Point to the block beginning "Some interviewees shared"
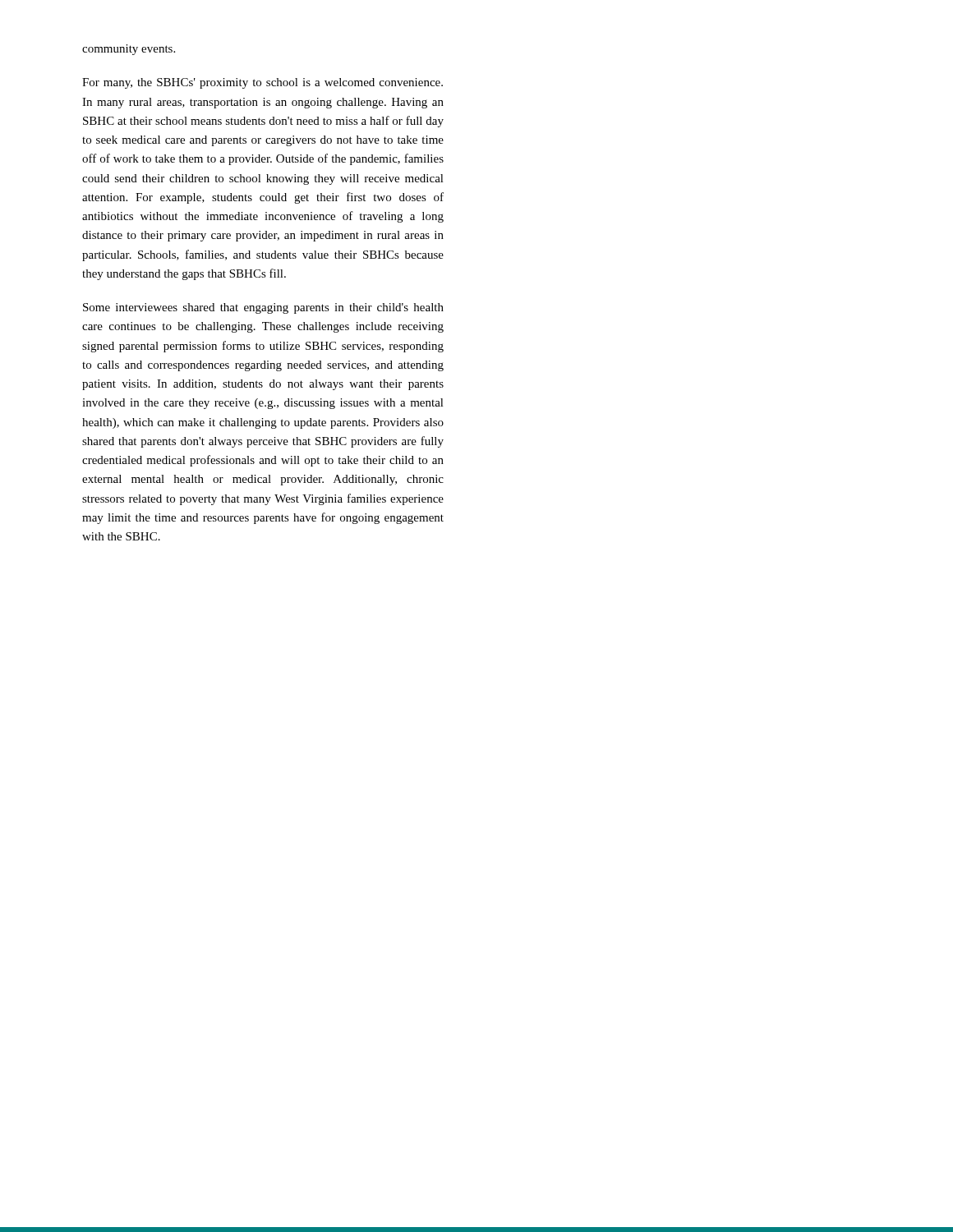Viewport: 953px width, 1232px height. pos(263,422)
